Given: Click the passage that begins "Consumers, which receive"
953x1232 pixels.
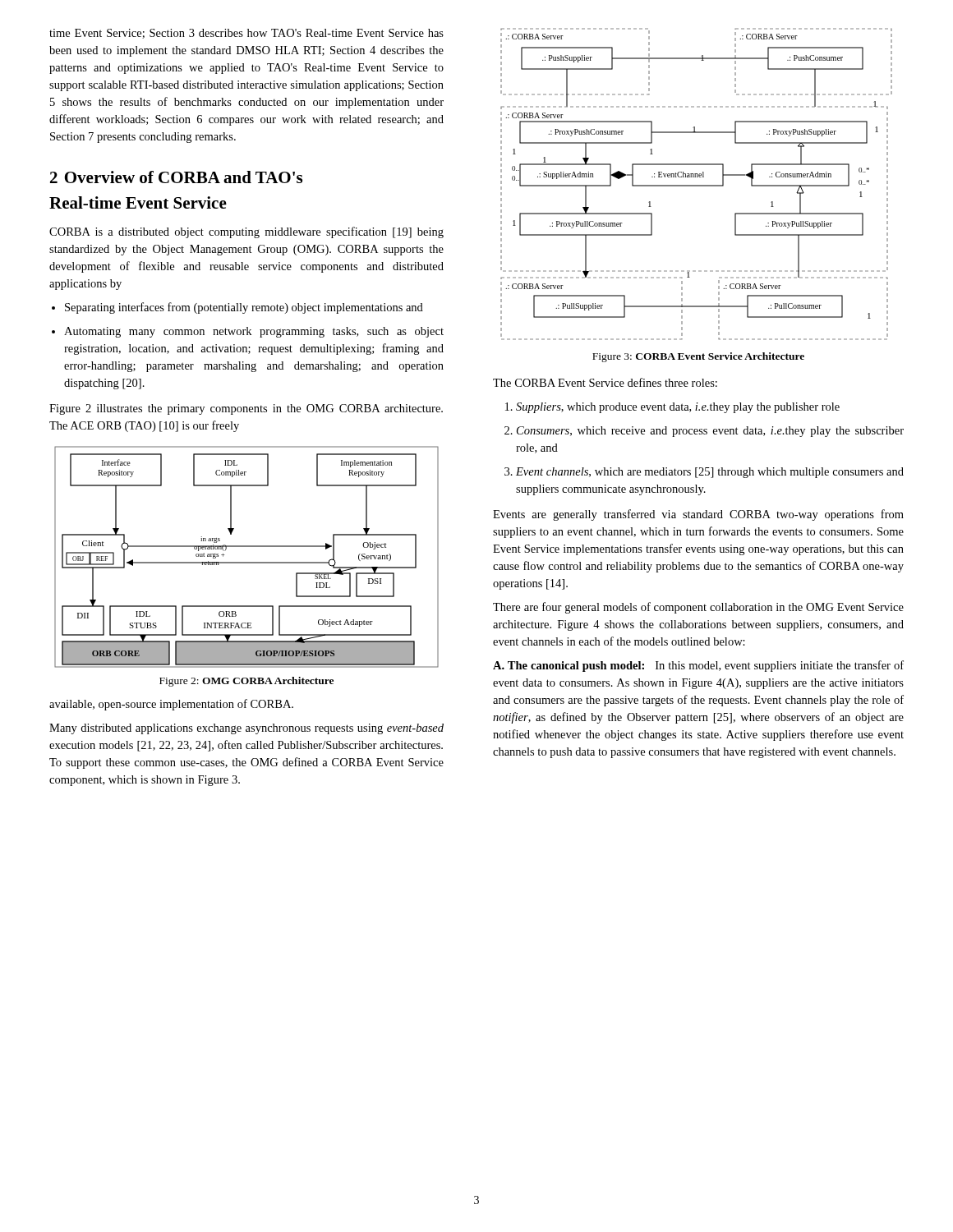Looking at the screenshot, I should [x=710, y=439].
